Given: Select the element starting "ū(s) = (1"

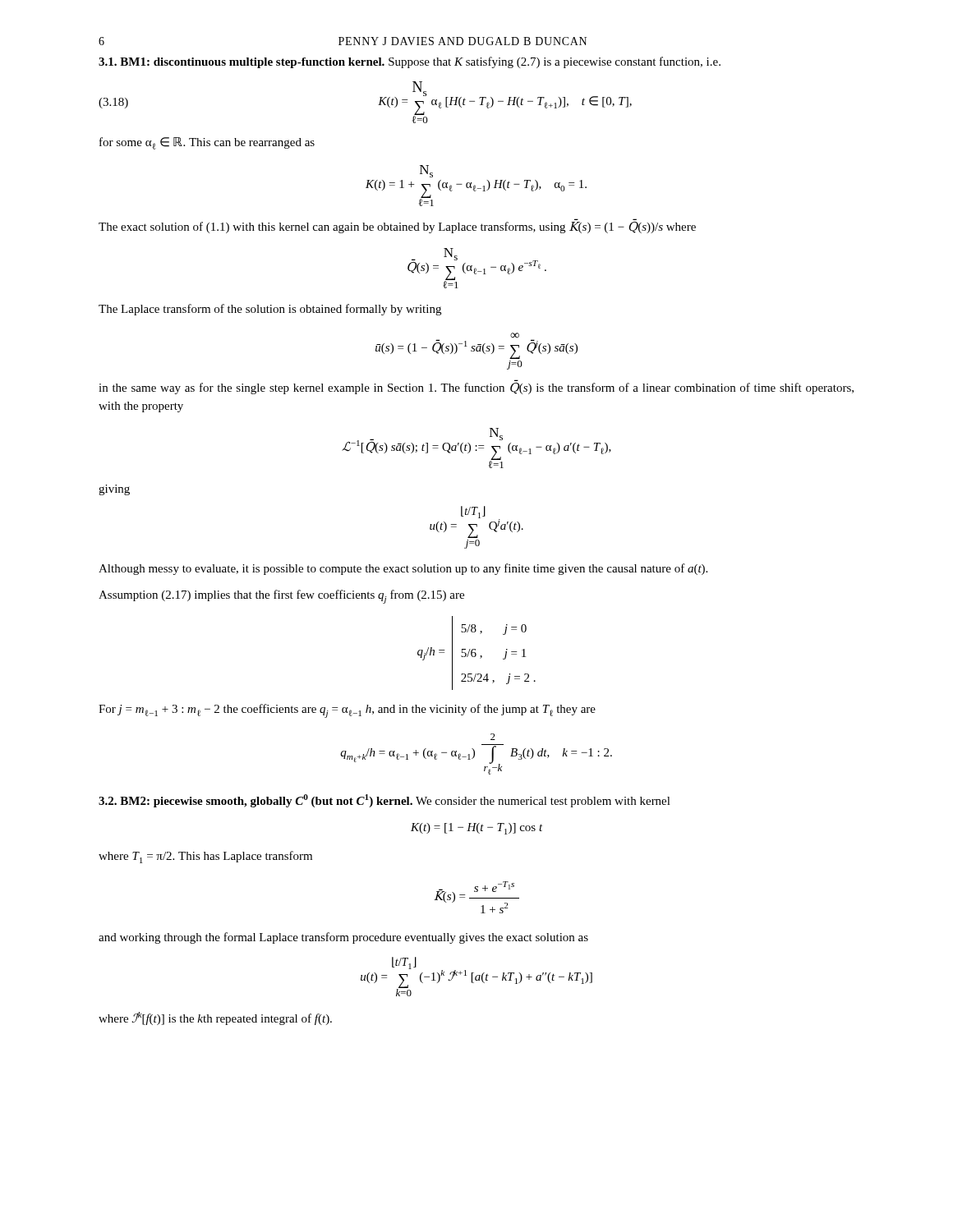Looking at the screenshot, I should tap(476, 348).
